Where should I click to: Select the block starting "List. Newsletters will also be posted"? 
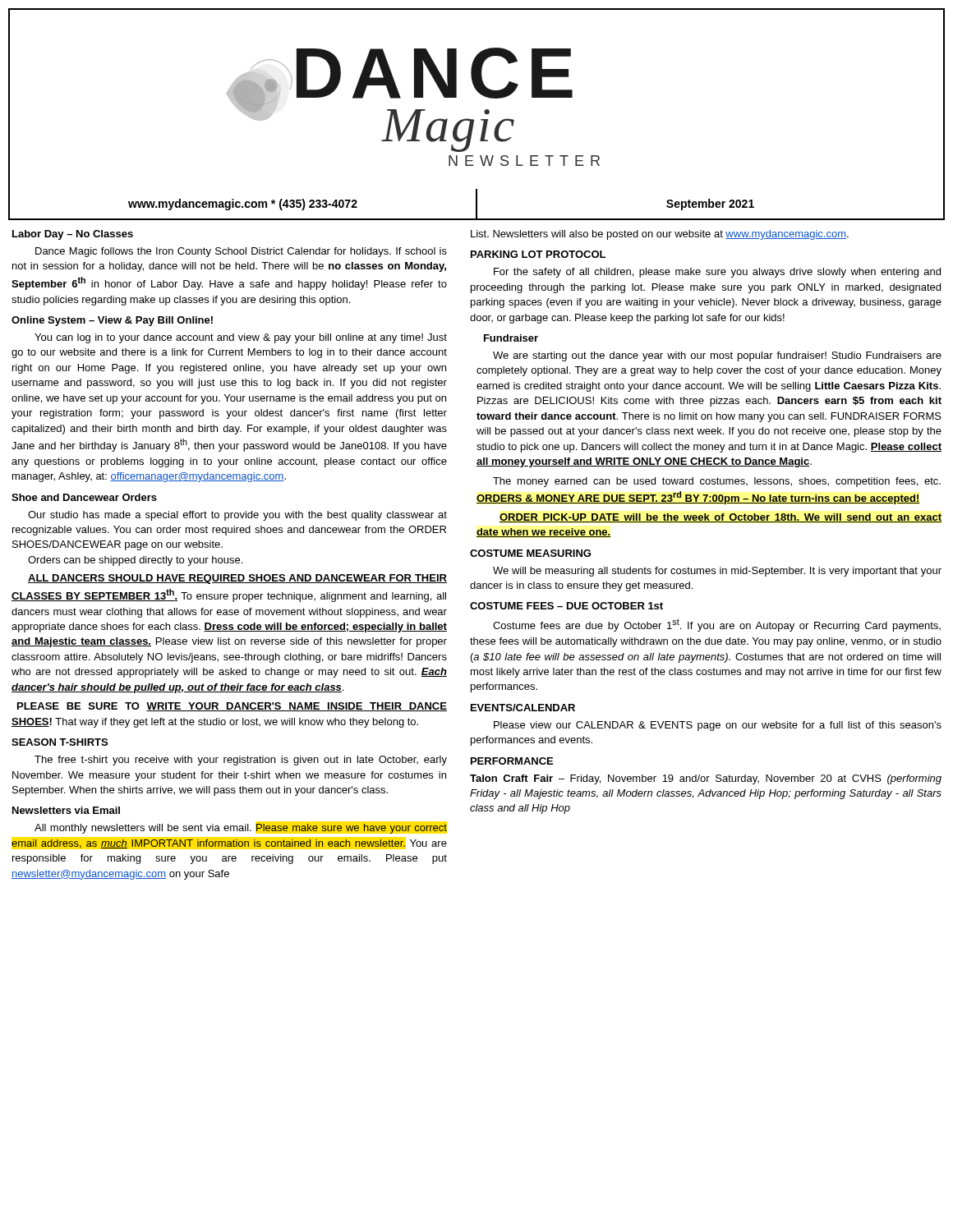706,234
